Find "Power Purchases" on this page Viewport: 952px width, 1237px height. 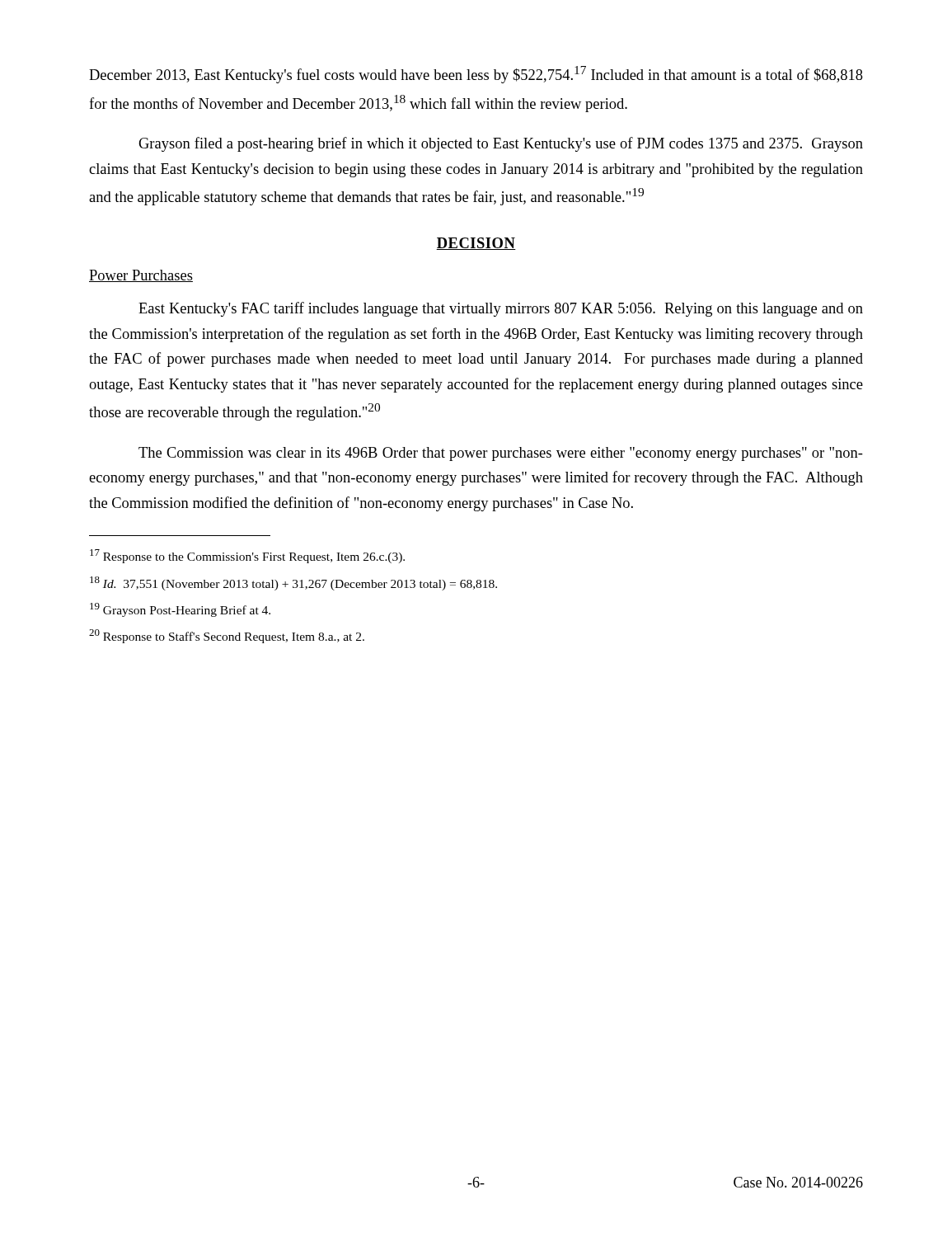point(141,275)
